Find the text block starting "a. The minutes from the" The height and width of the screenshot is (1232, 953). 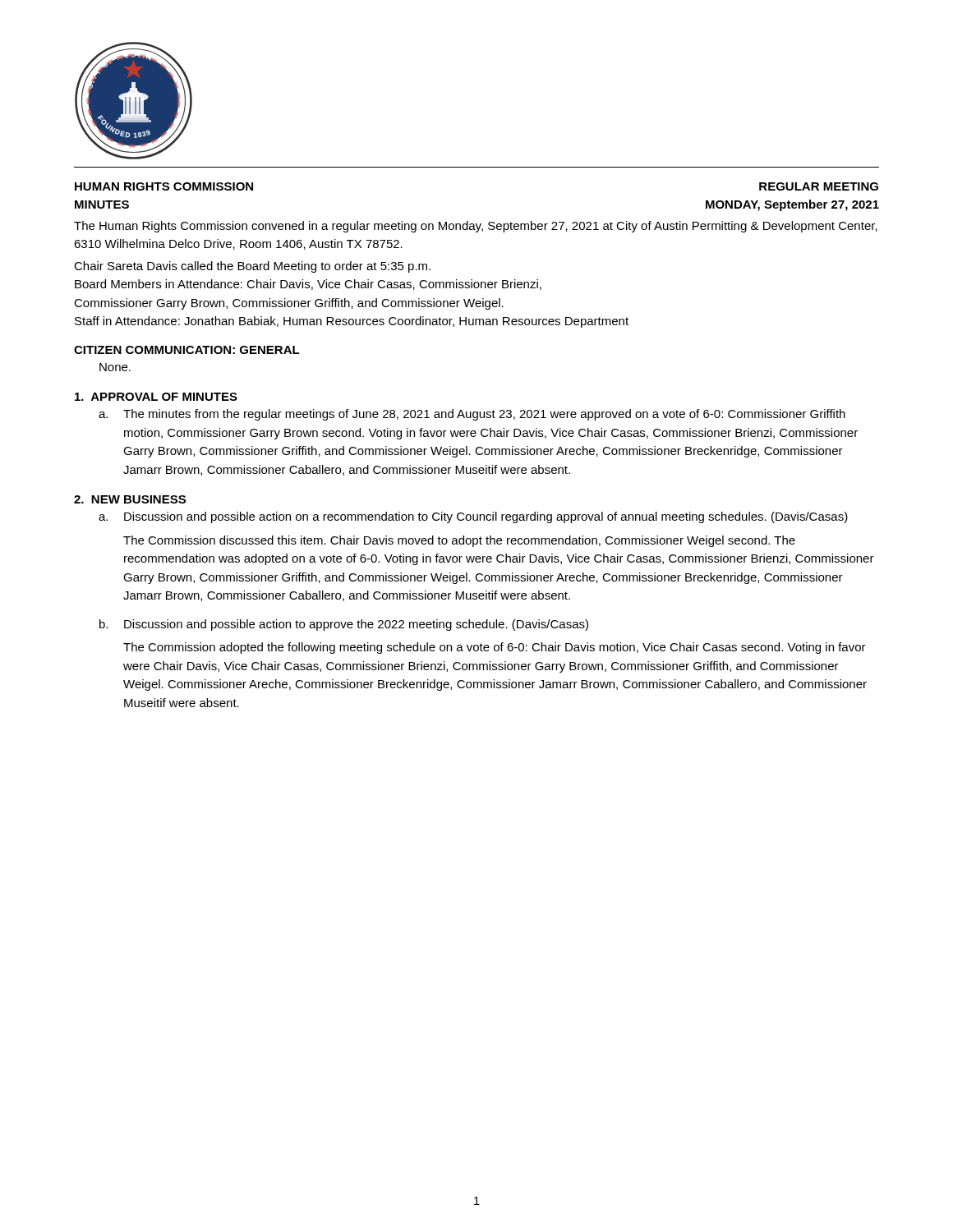[489, 442]
